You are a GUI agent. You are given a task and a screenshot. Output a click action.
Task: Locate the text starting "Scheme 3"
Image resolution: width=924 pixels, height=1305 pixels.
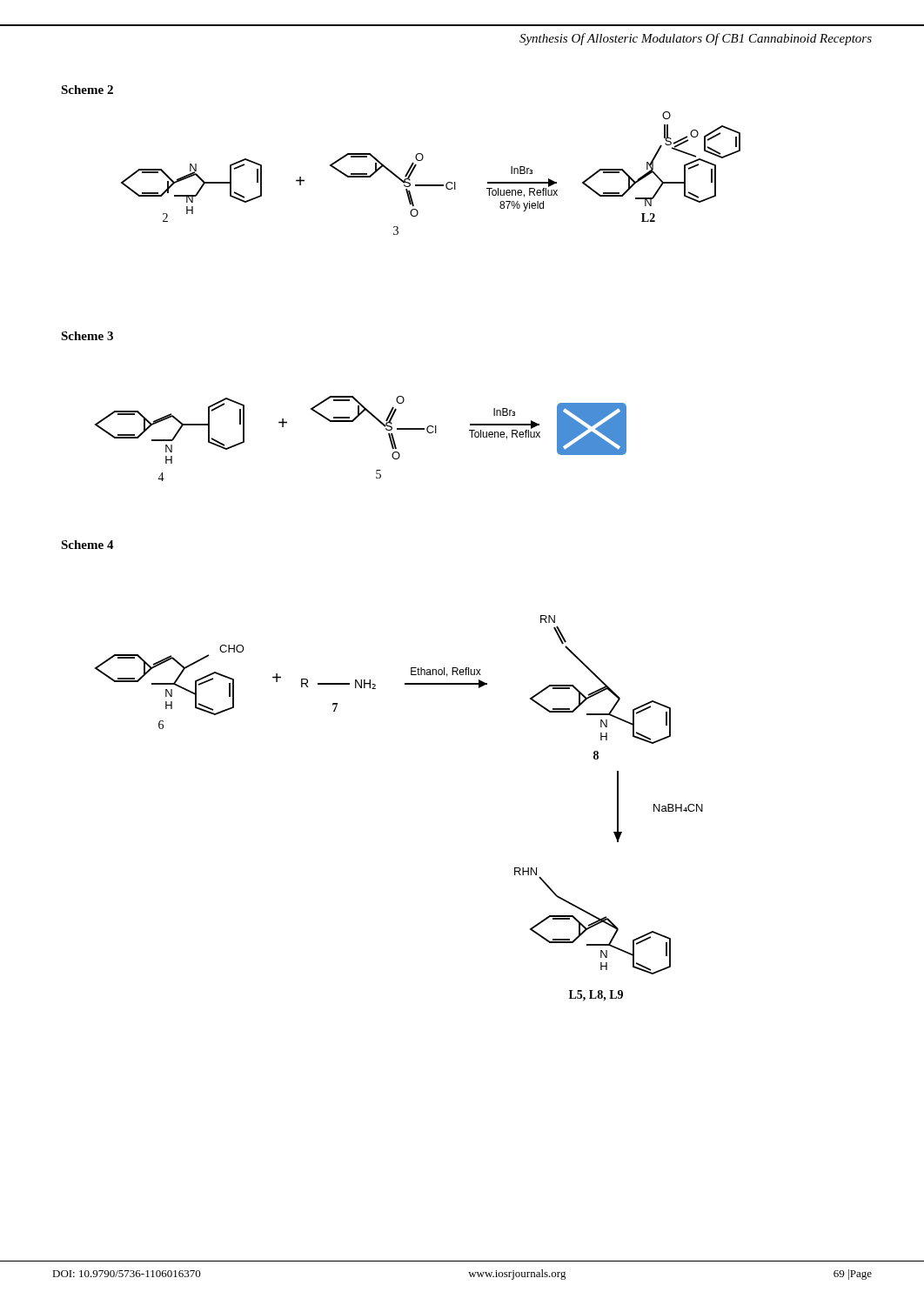87,336
